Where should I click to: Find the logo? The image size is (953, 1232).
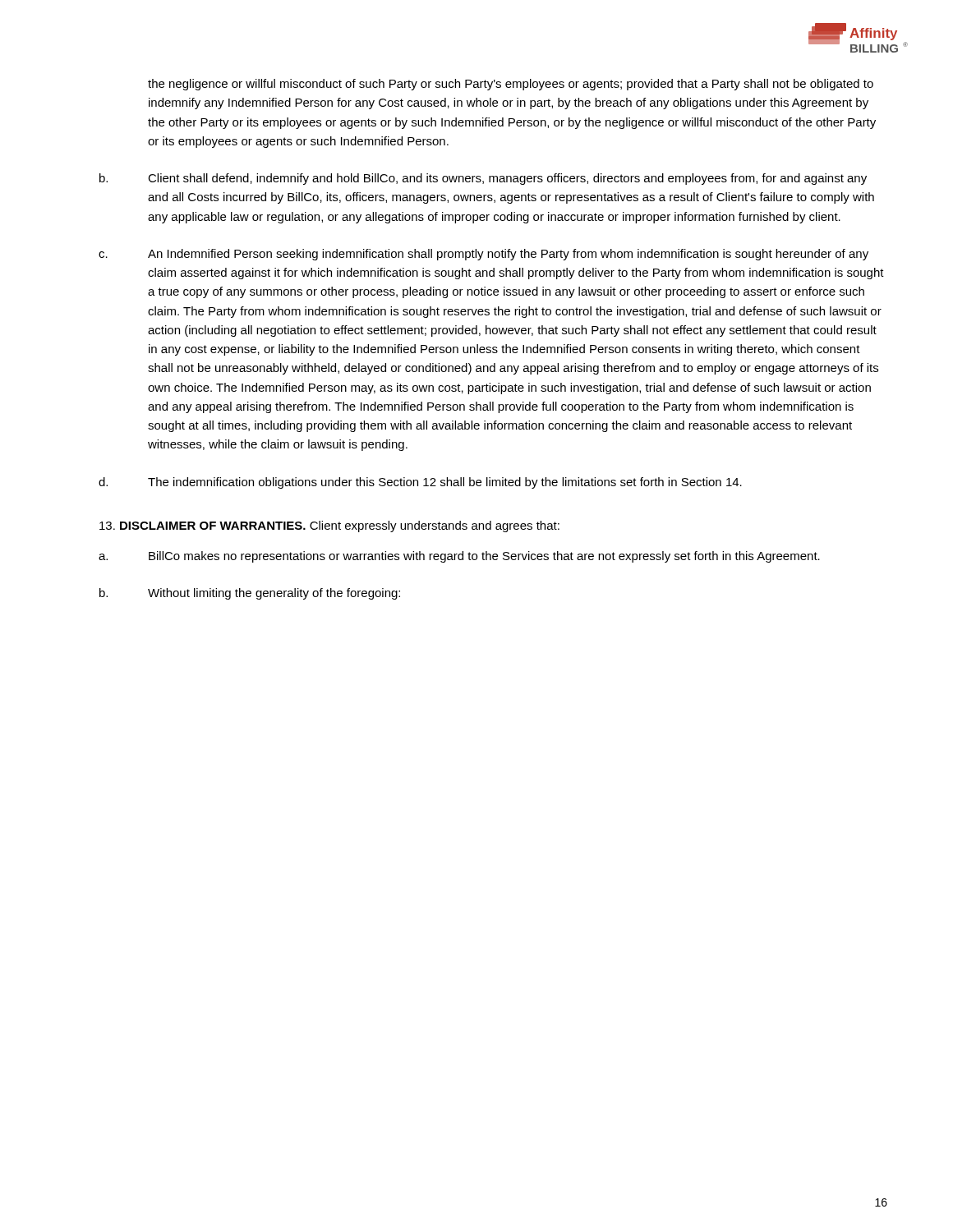point(860,50)
